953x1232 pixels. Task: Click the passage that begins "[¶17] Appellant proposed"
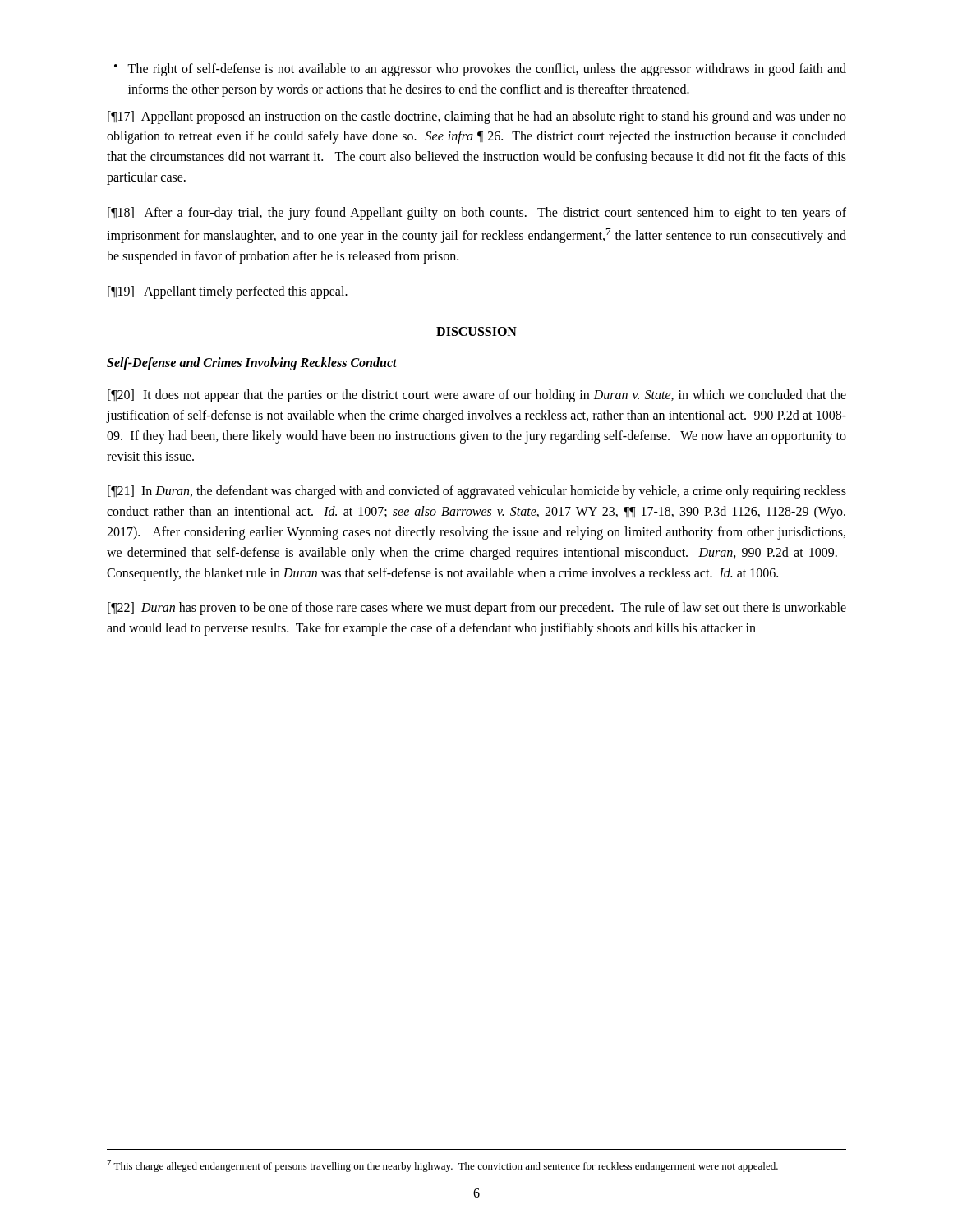tap(476, 147)
